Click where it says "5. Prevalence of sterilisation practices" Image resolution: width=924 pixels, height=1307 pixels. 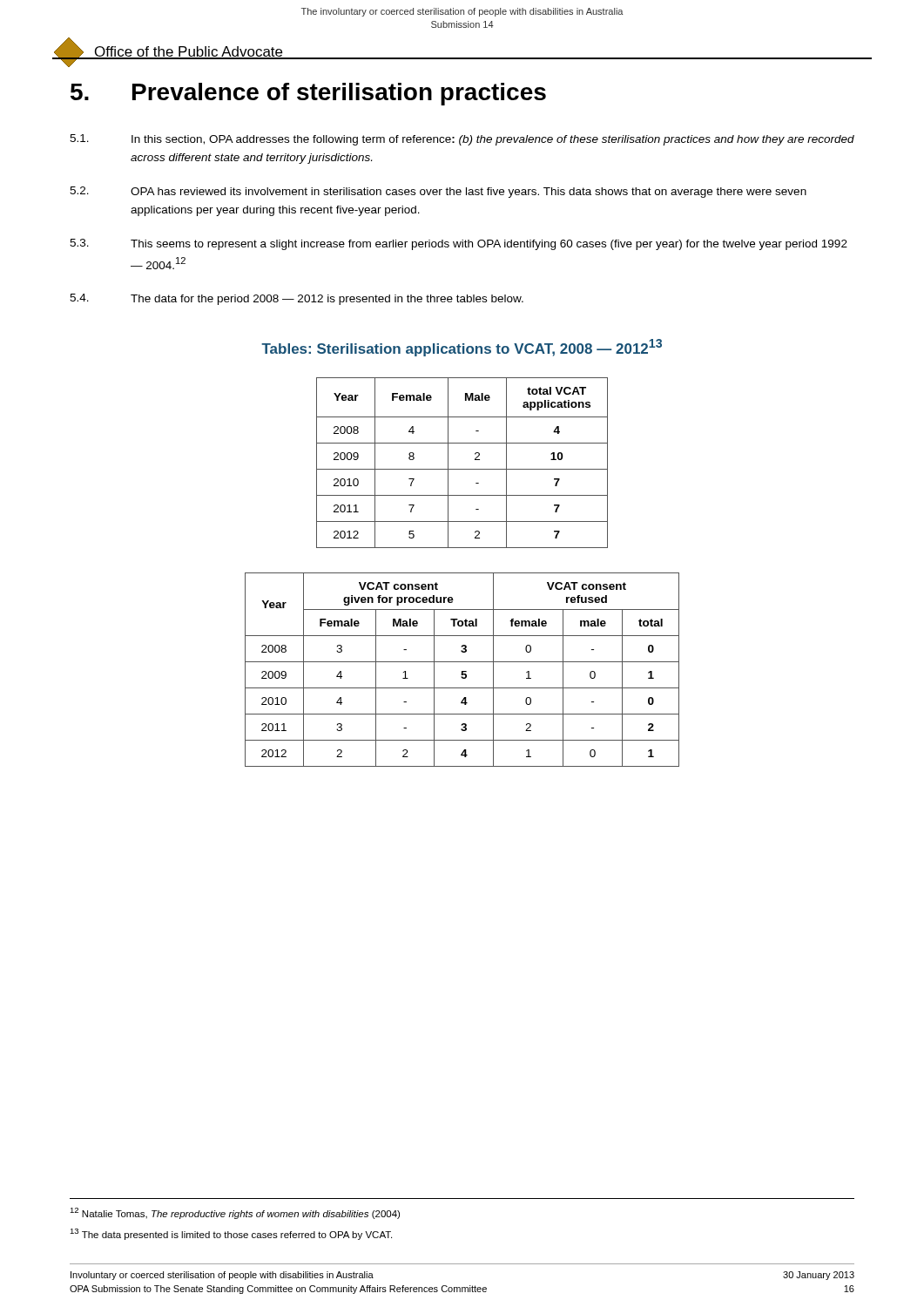[x=308, y=92]
